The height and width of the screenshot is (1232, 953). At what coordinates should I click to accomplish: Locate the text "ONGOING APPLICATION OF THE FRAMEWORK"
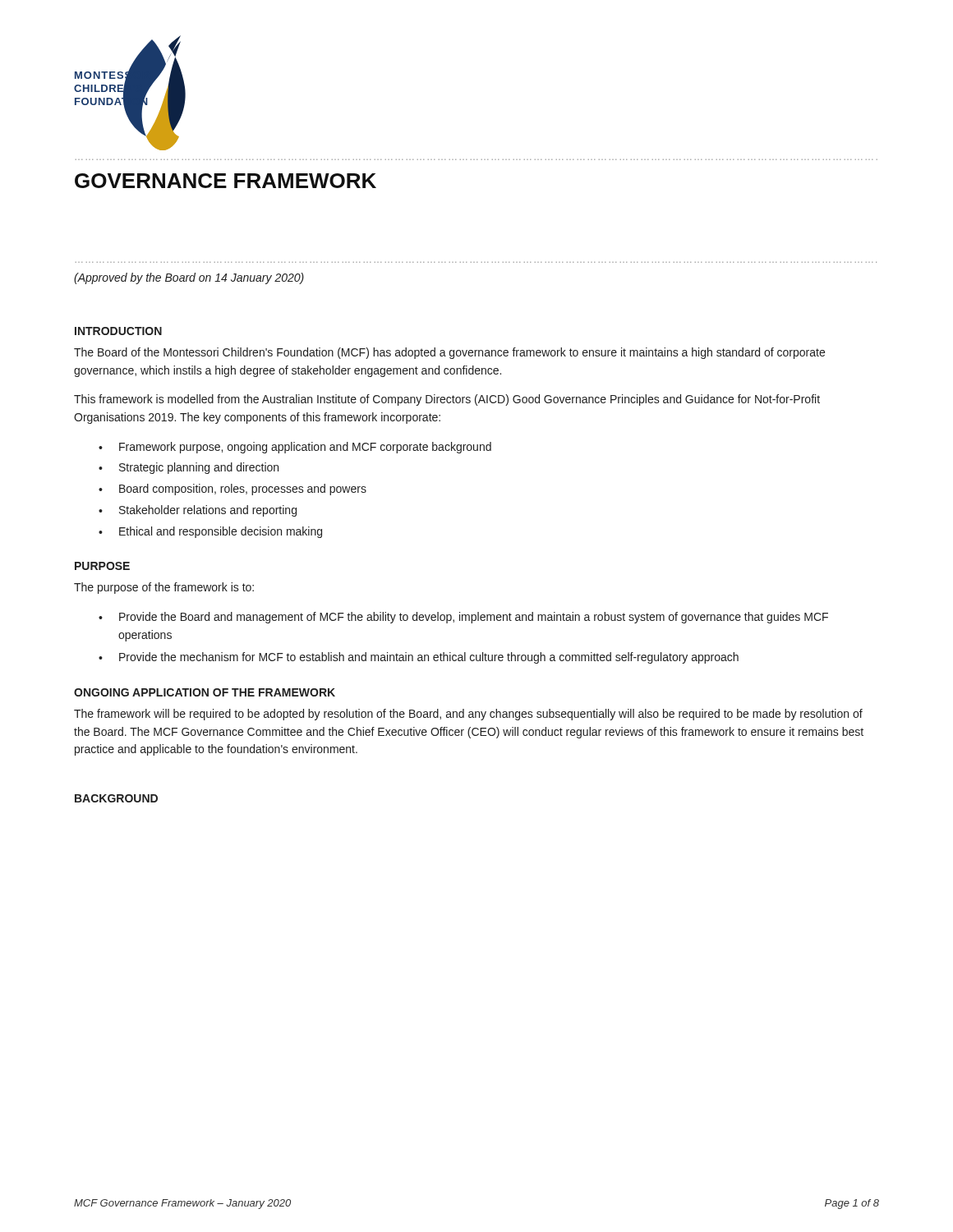coord(205,692)
